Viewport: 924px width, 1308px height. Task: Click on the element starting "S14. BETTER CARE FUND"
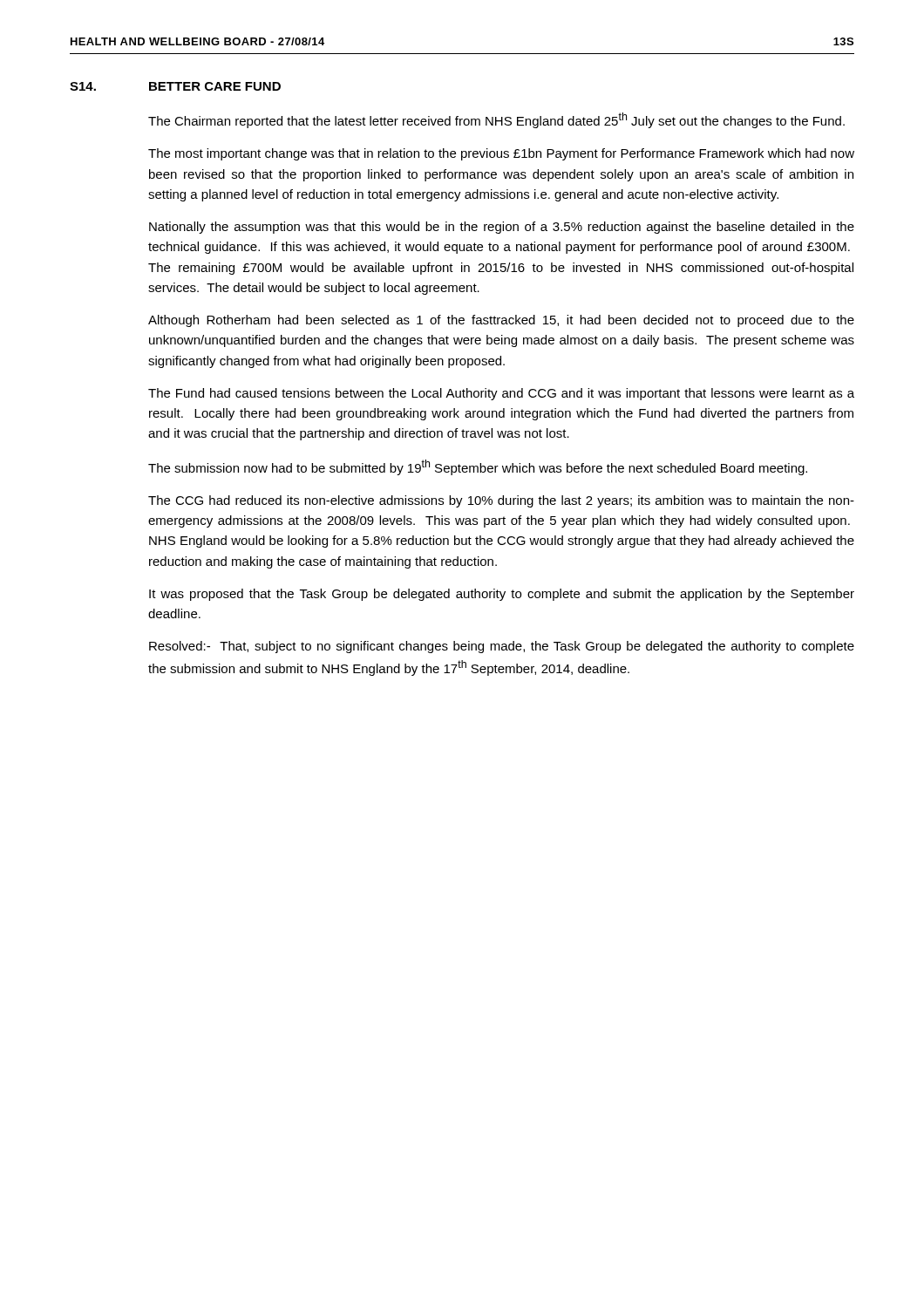[175, 86]
